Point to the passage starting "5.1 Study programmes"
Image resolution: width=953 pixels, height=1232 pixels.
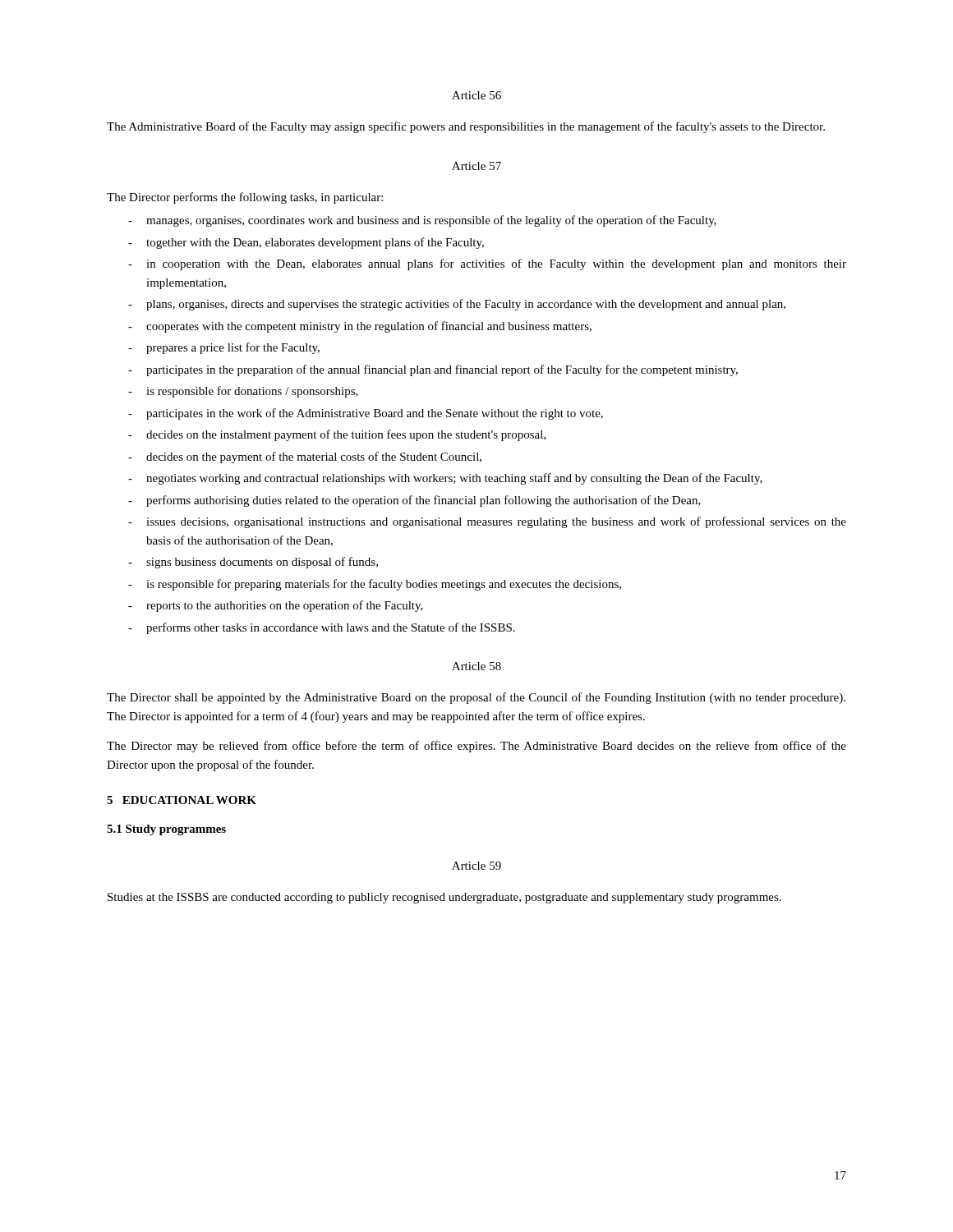click(x=166, y=829)
